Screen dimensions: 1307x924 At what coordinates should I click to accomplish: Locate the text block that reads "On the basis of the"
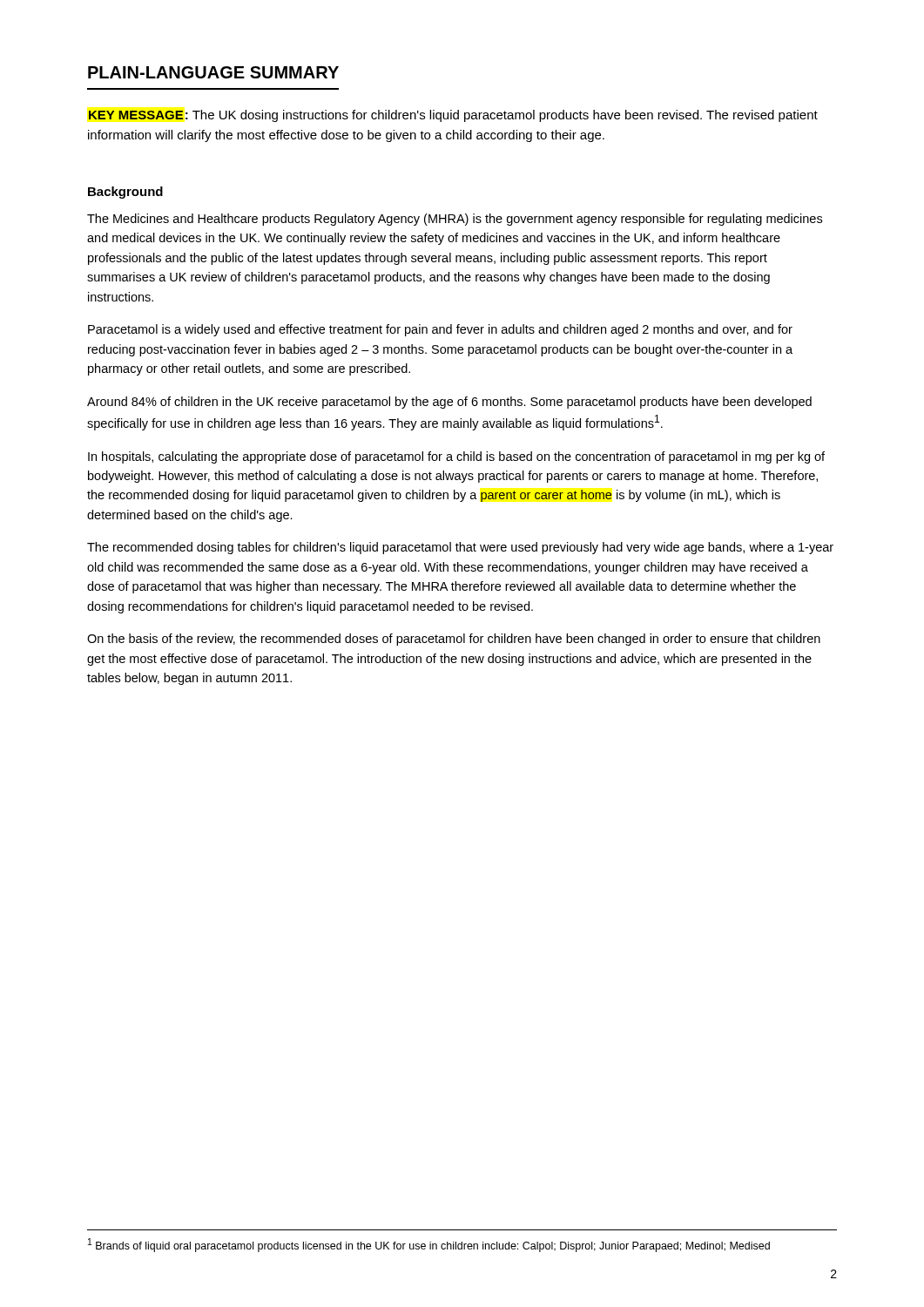pyautogui.click(x=454, y=658)
